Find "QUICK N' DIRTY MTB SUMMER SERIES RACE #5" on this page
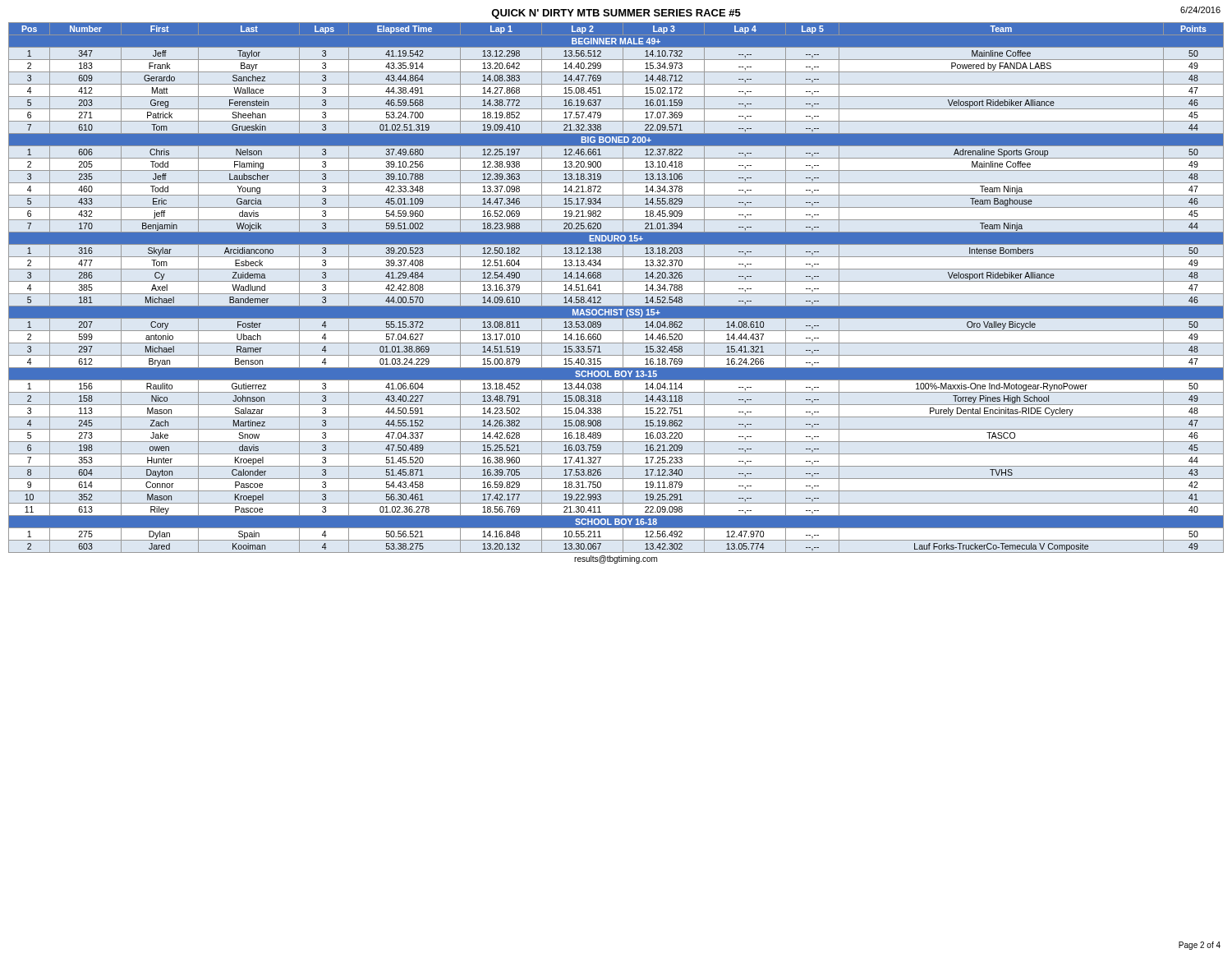This screenshot has height=953, width=1232. pos(616,13)
